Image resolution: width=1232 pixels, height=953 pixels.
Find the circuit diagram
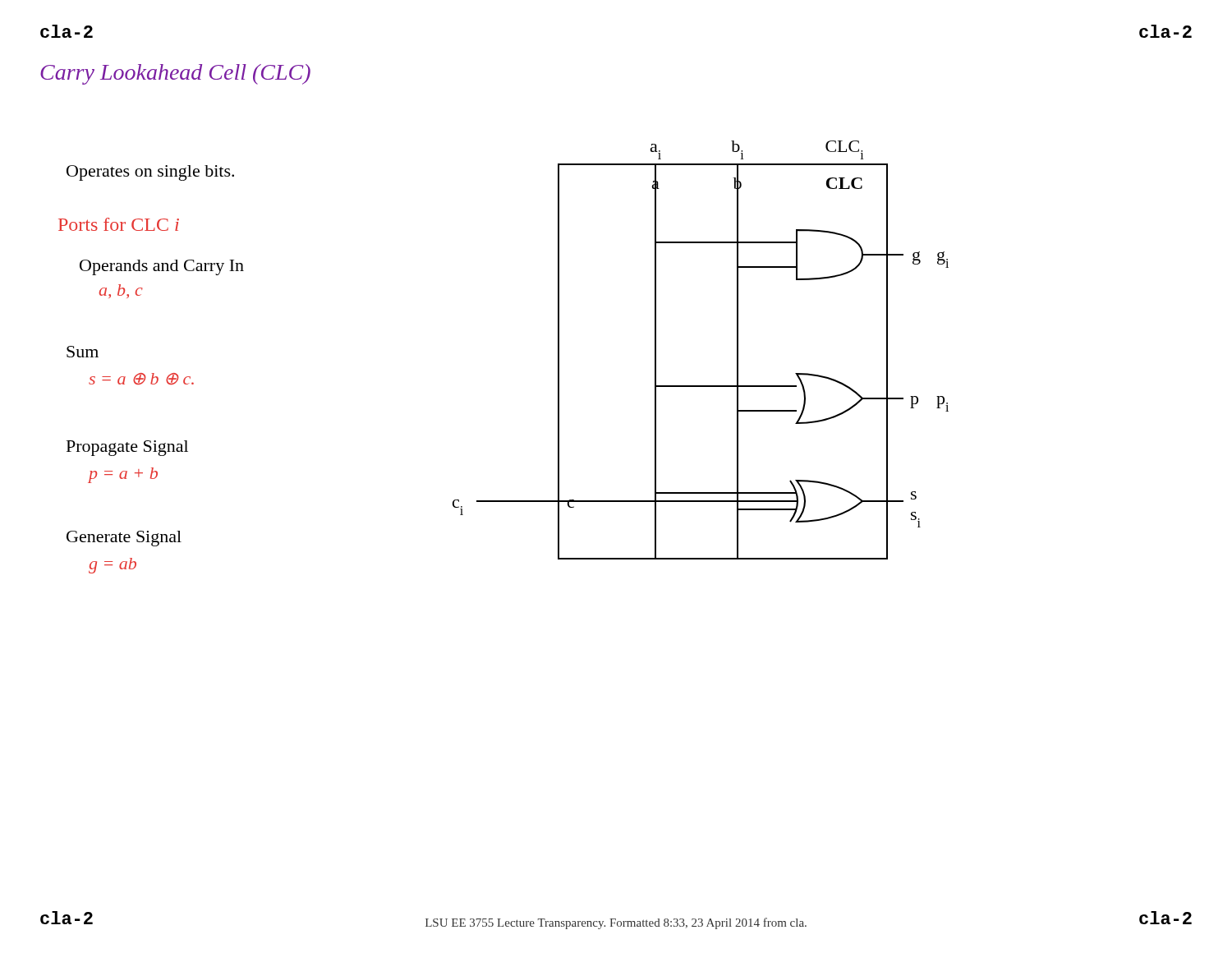tap(764, 370)
